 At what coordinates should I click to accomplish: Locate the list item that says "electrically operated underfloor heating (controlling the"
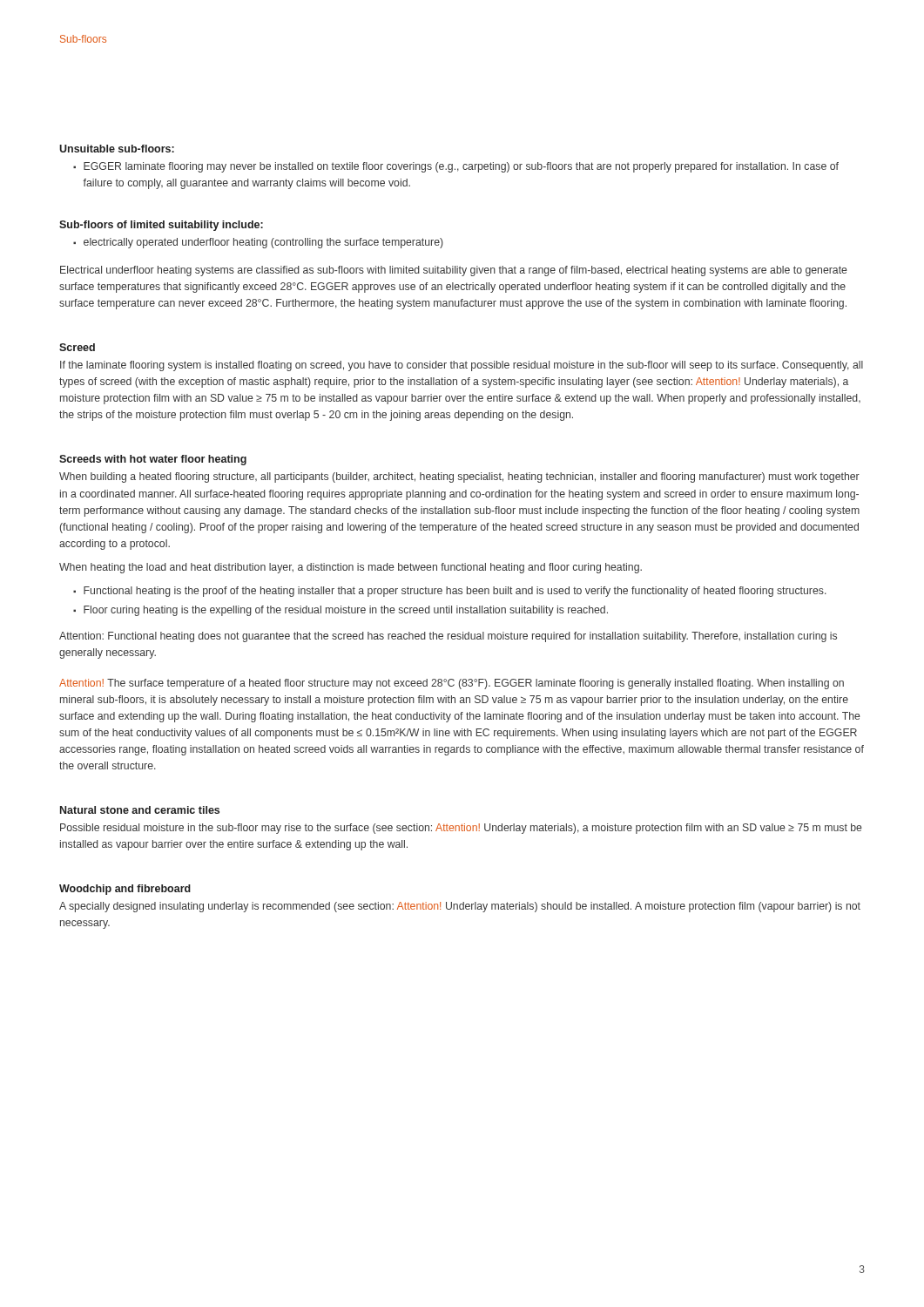[263, 243]
